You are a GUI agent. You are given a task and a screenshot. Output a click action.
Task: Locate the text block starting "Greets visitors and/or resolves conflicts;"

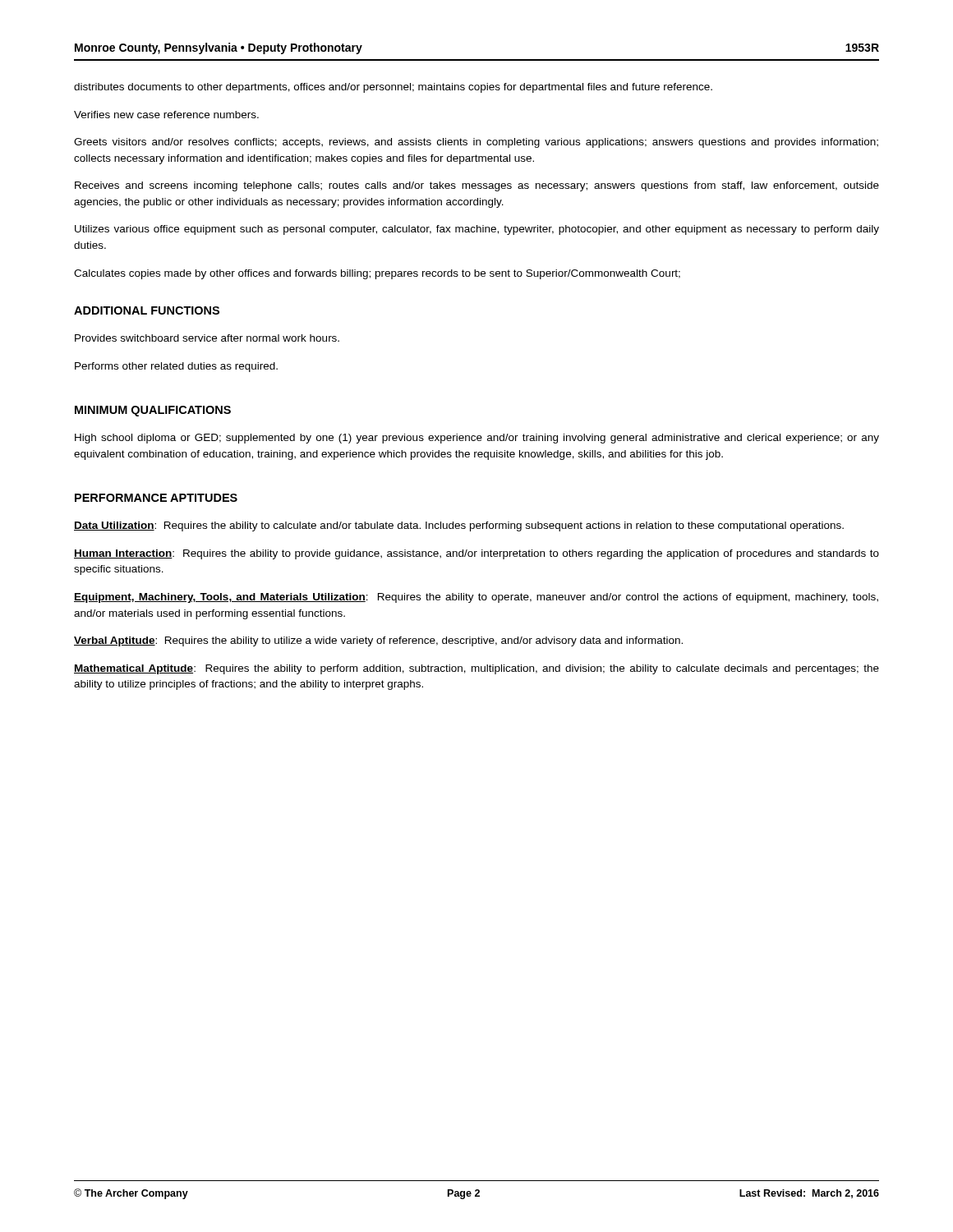coord(476,150)
